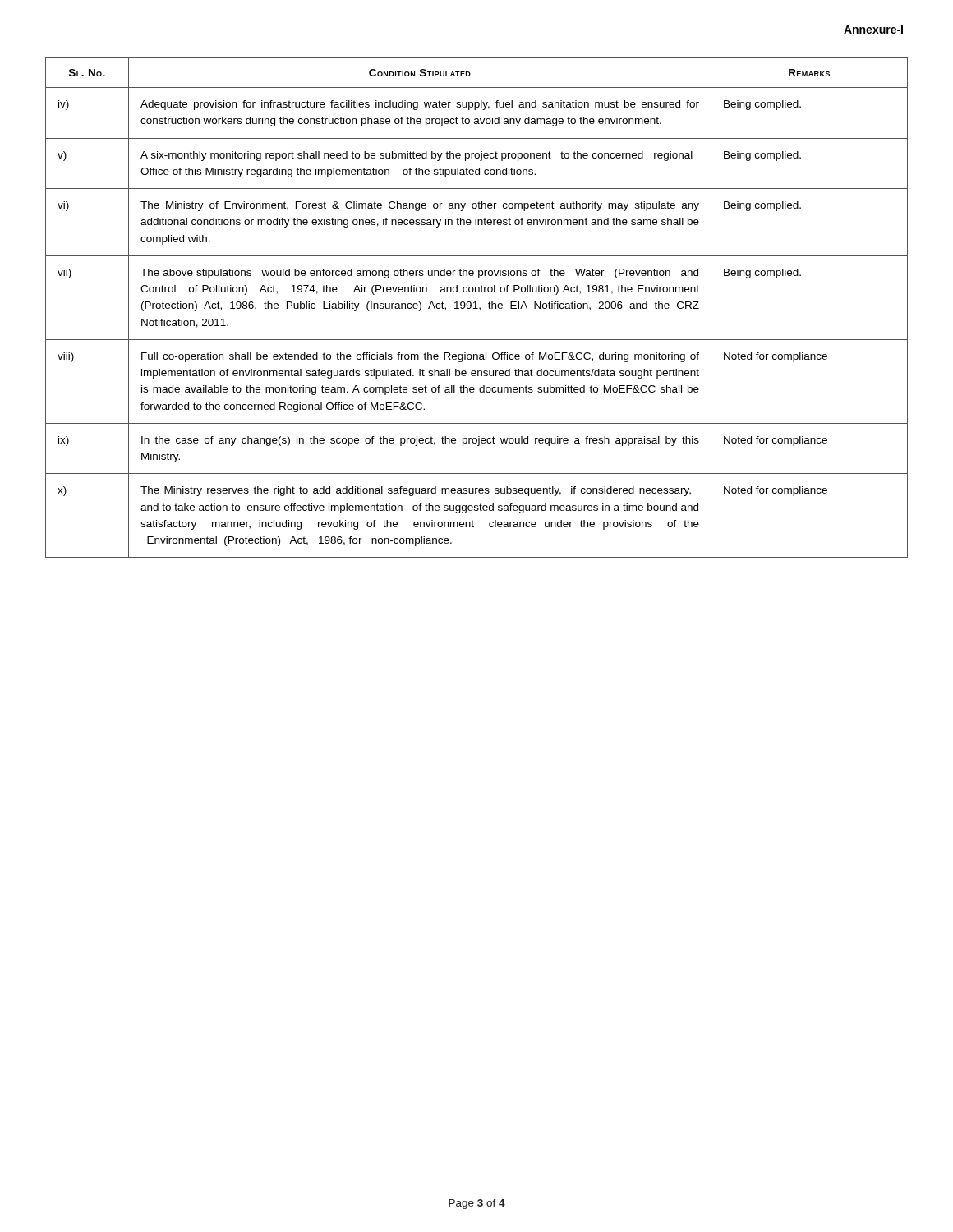Click the table
Screen dimensions: 1232x953
pos(476,308)
